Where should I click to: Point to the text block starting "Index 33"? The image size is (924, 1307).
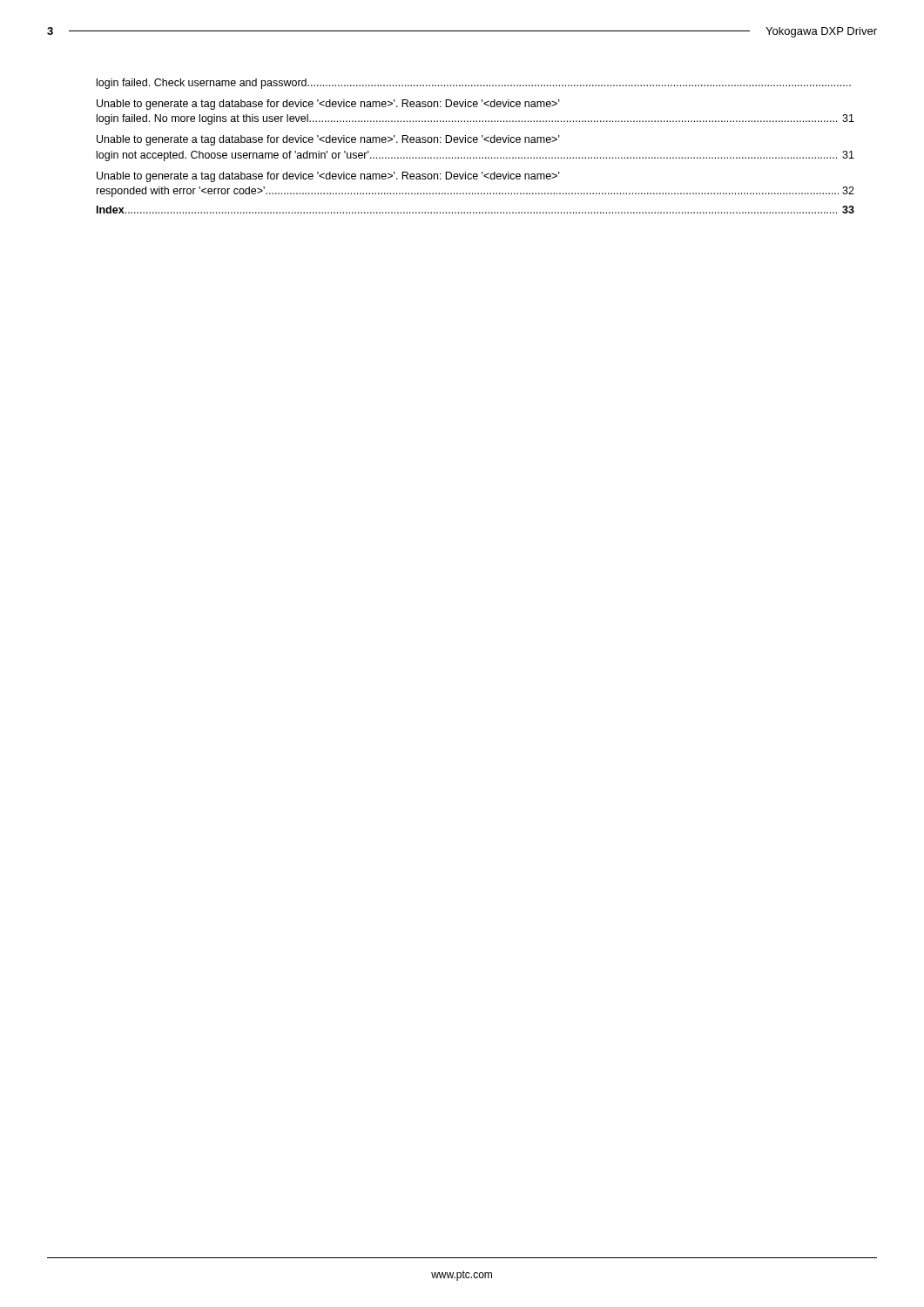(475, 210)
